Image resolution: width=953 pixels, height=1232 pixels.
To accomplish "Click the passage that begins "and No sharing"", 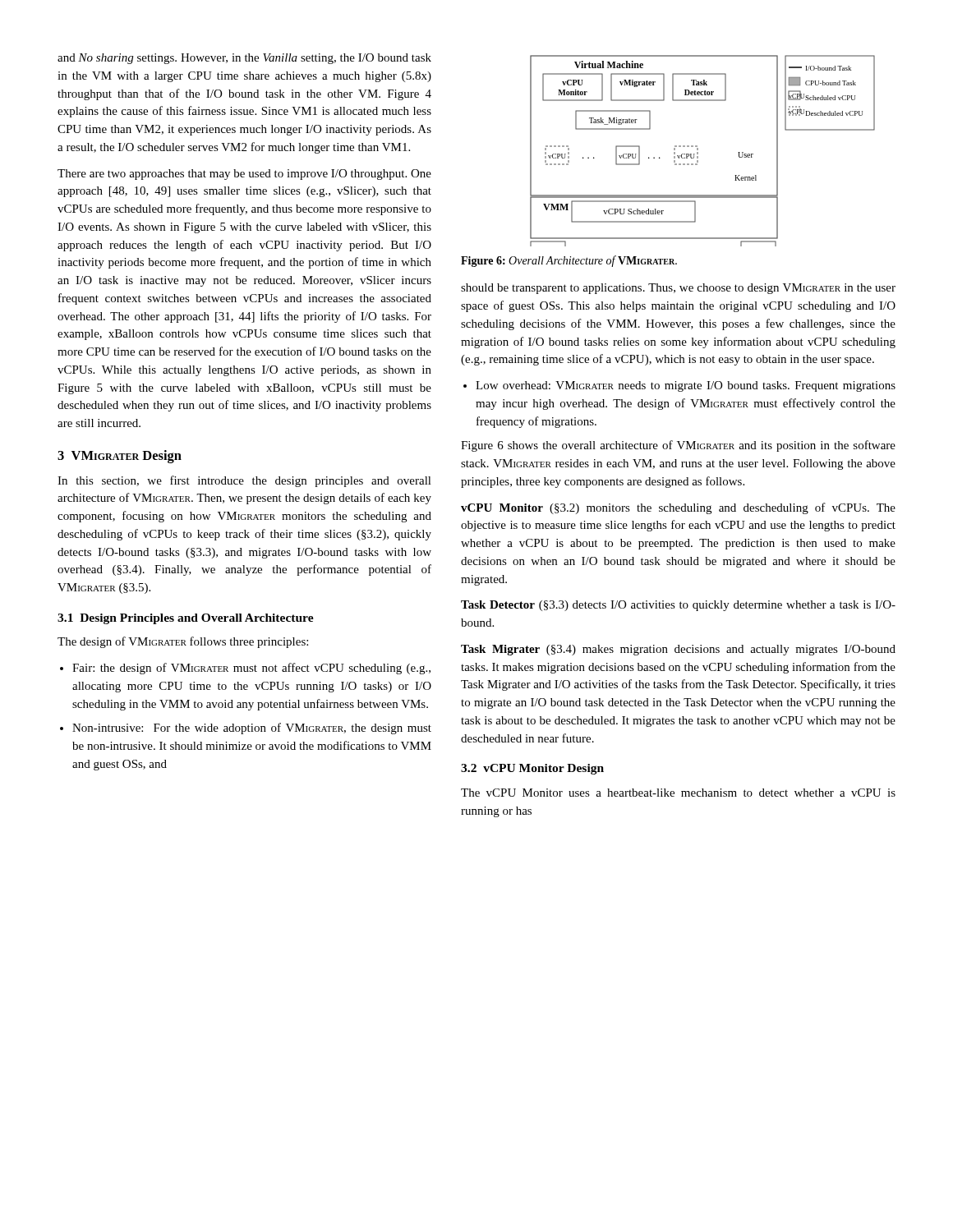I will pyautogui.click(x=244, y=103).
